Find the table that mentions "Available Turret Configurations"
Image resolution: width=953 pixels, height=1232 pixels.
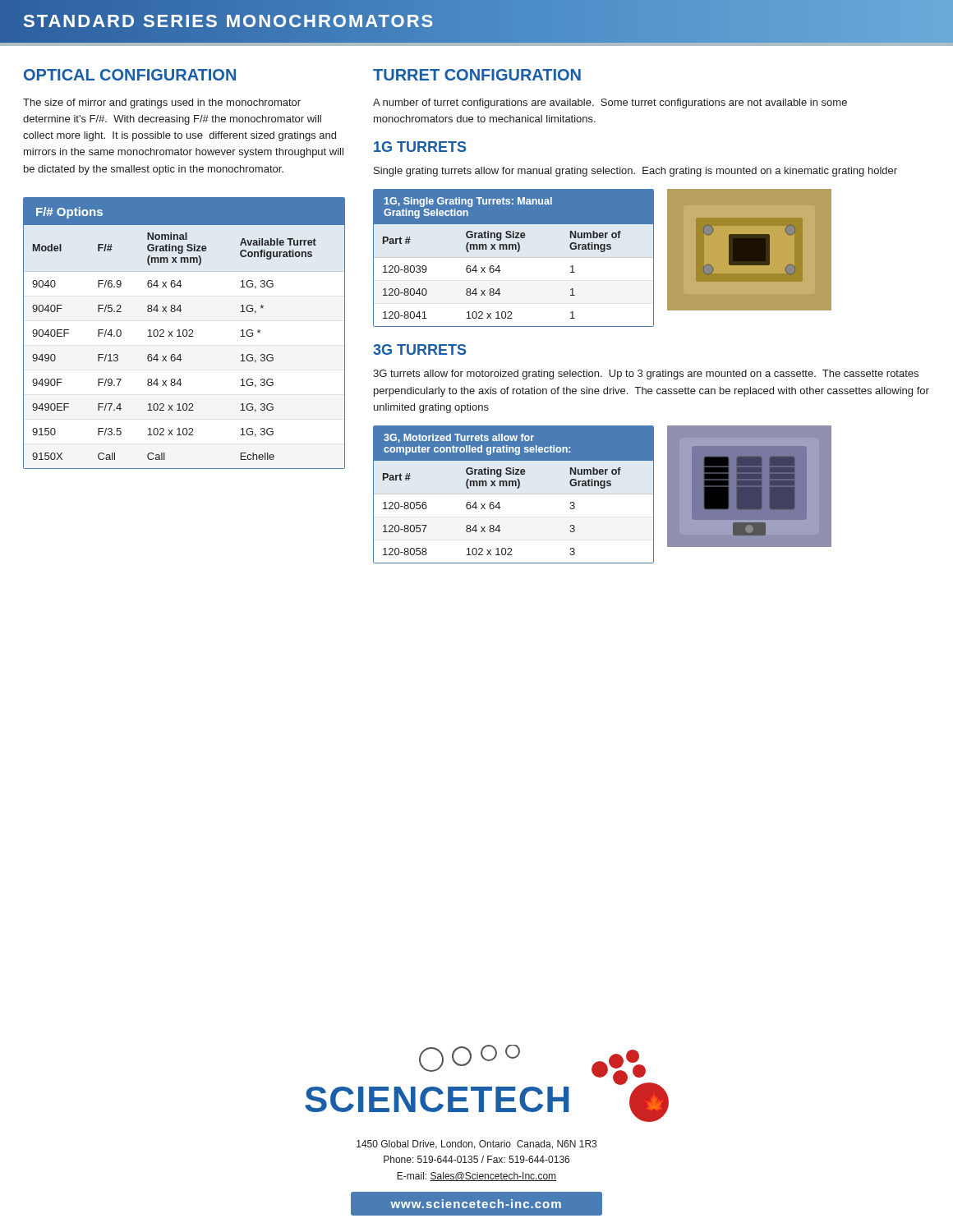(x=184, y=333)
